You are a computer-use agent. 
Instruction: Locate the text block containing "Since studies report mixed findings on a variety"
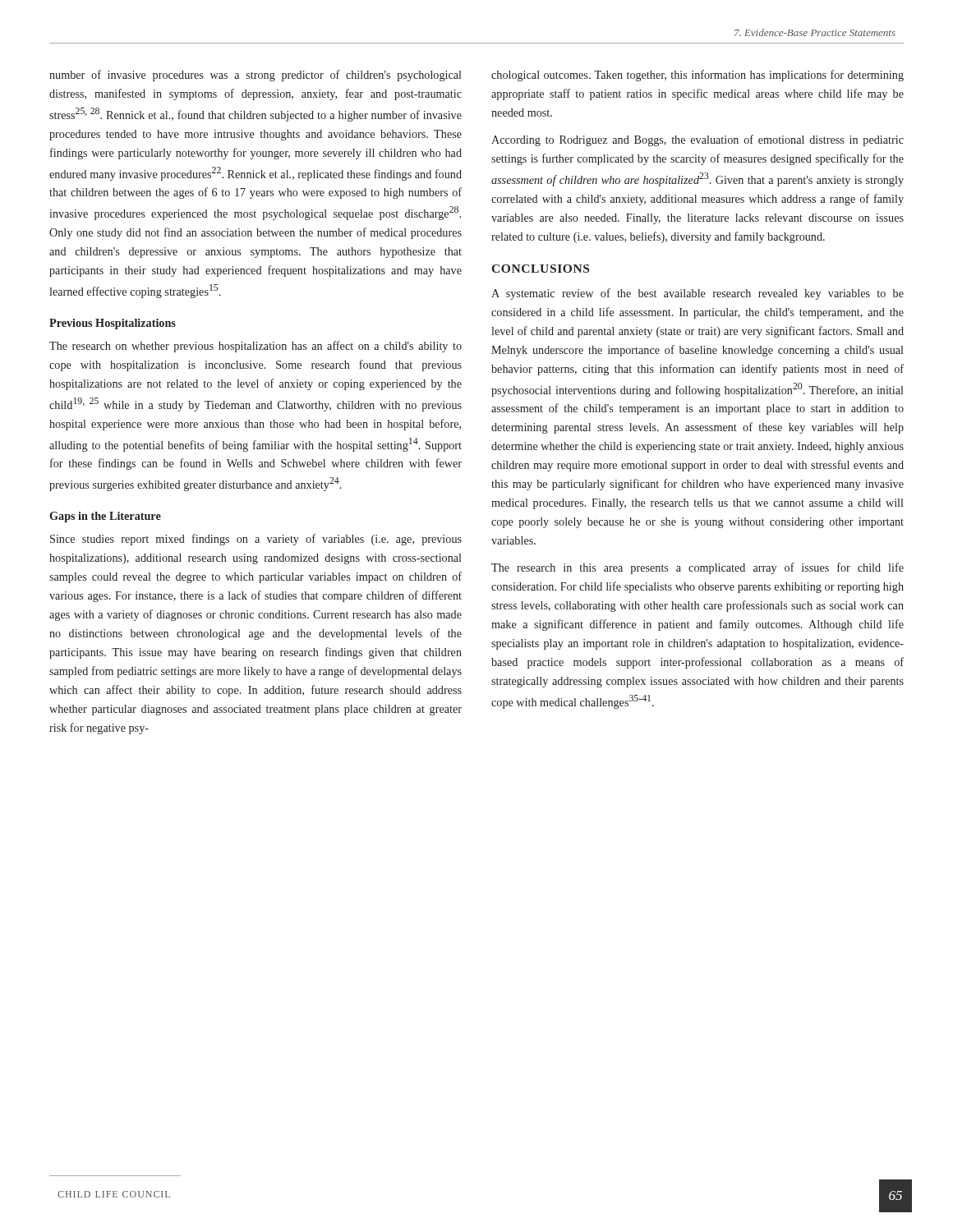pos(255,634)
